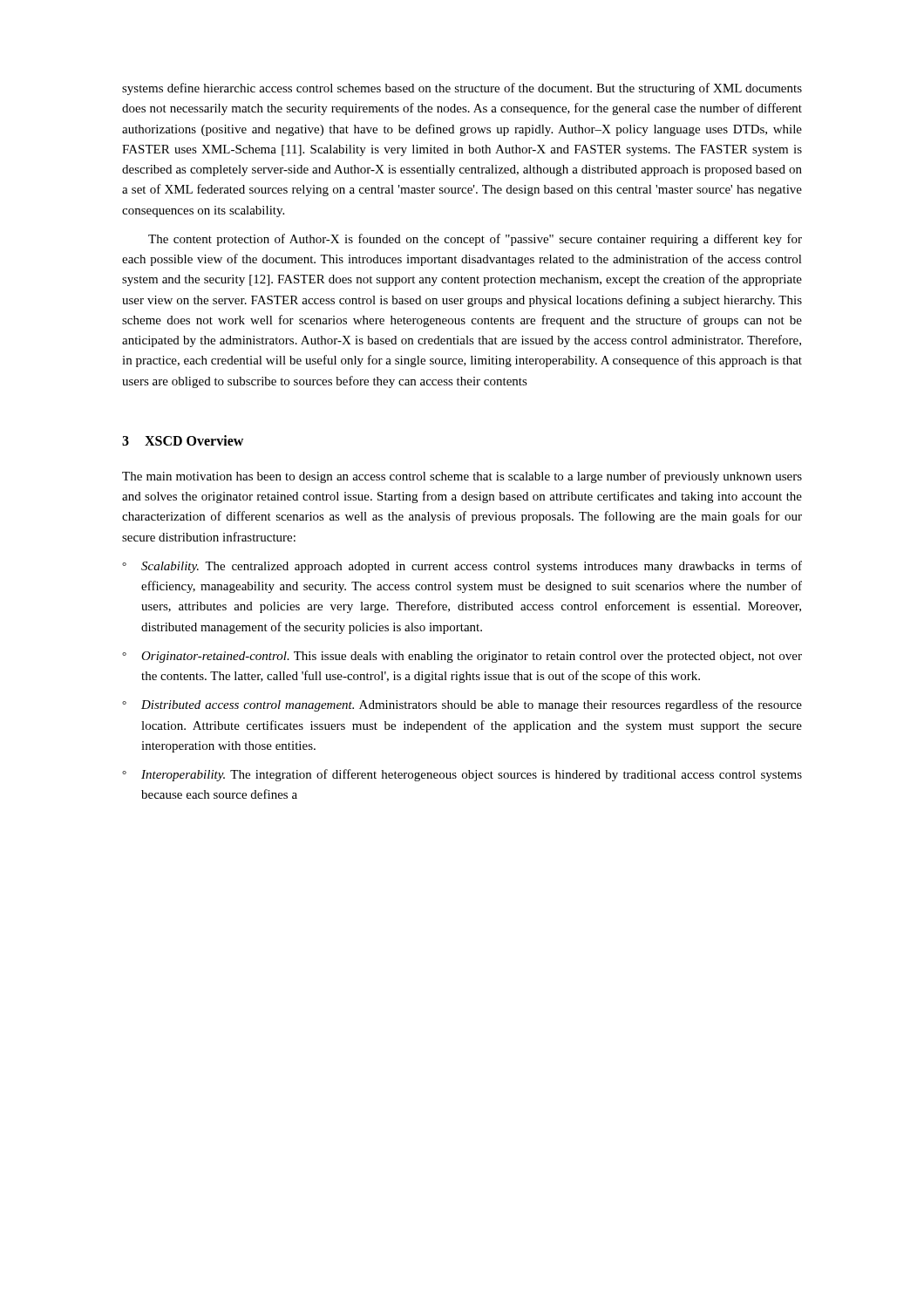
Task: Select the region starting "systems define hierarchic access"
Action: 462,149
